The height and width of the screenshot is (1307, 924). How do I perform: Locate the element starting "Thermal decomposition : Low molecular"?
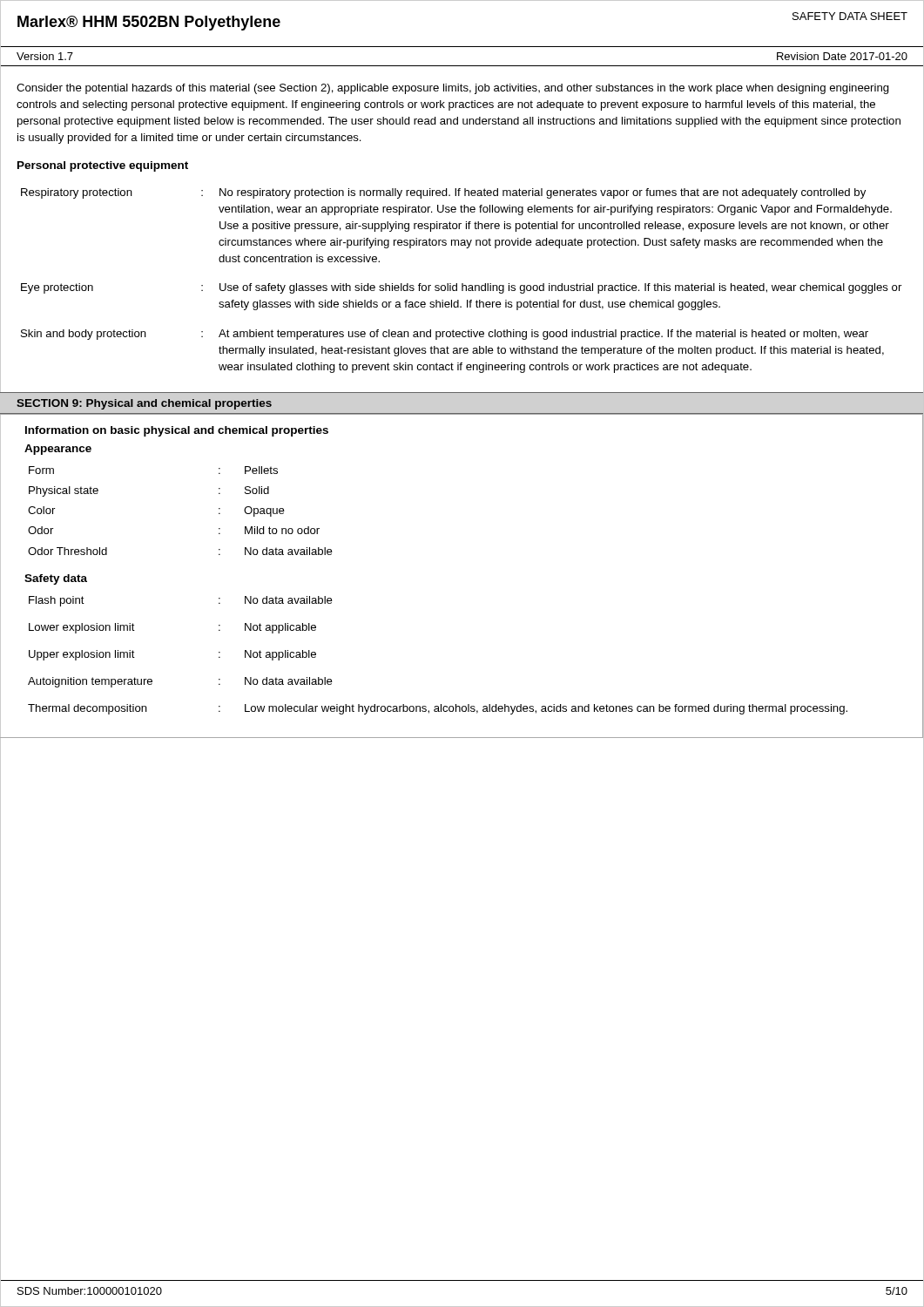click(x=460, y=708)
